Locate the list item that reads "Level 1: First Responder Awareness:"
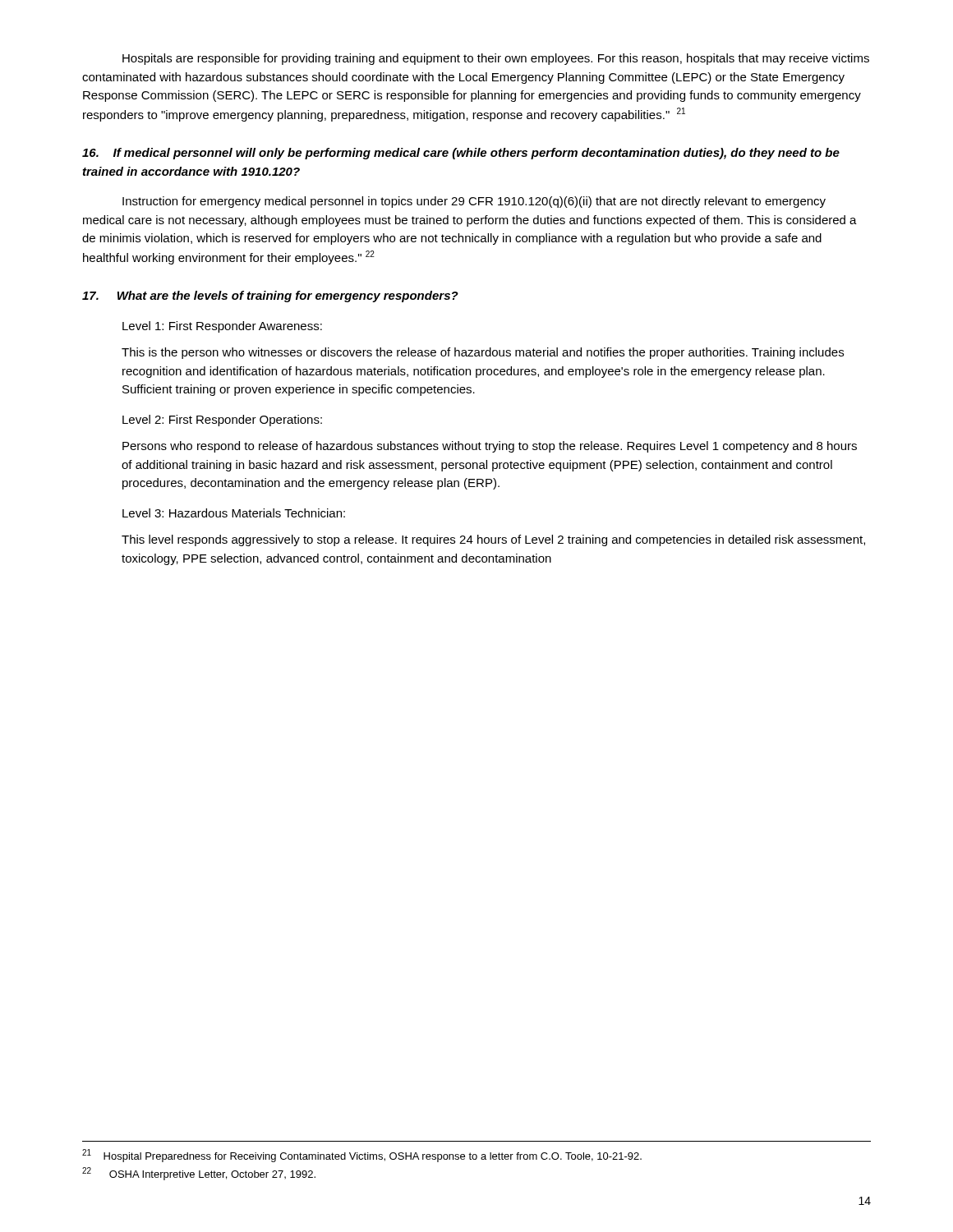This screenshot has width=953, height=1232. 222,325
